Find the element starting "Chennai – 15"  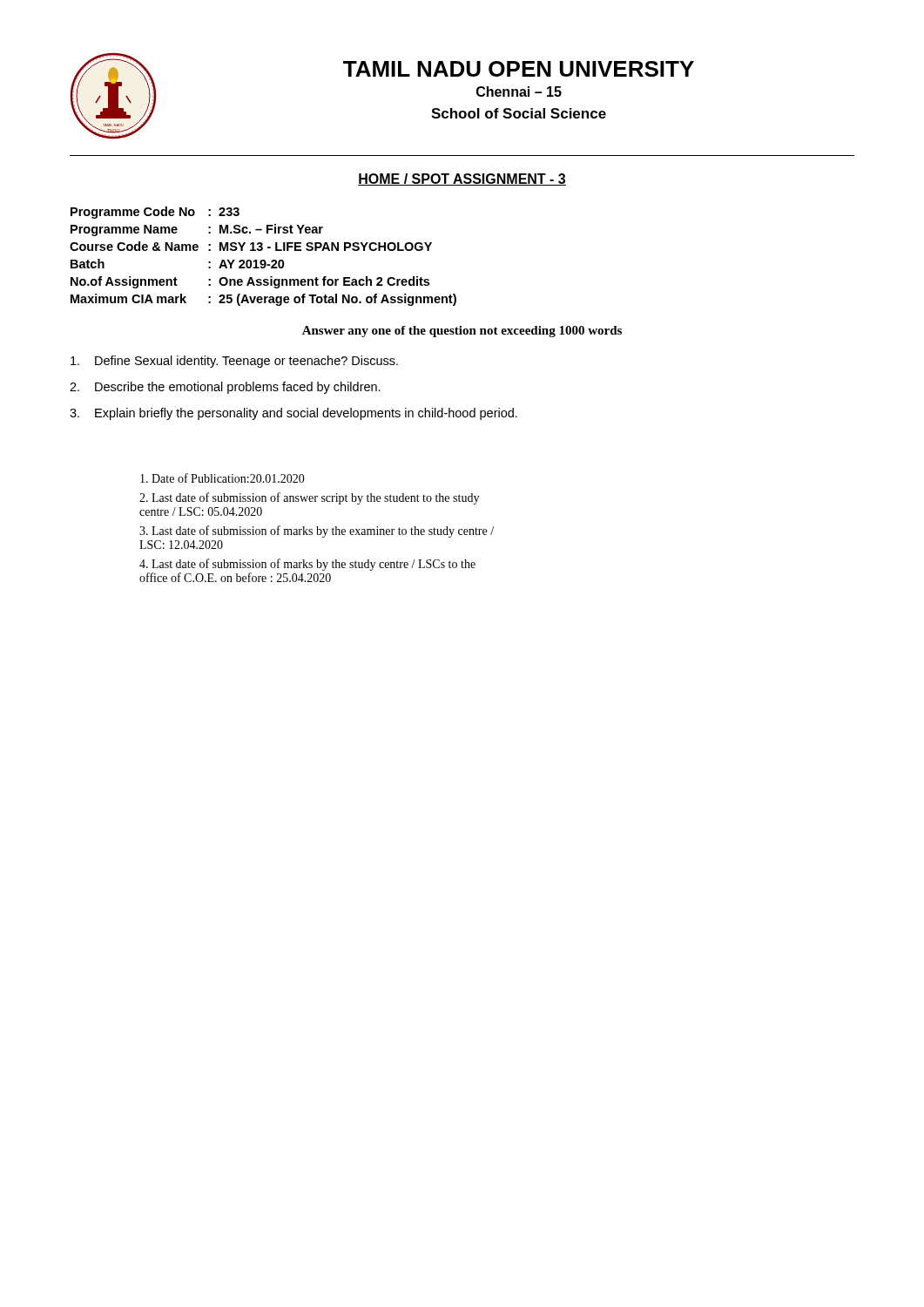[x=519, y=92]
